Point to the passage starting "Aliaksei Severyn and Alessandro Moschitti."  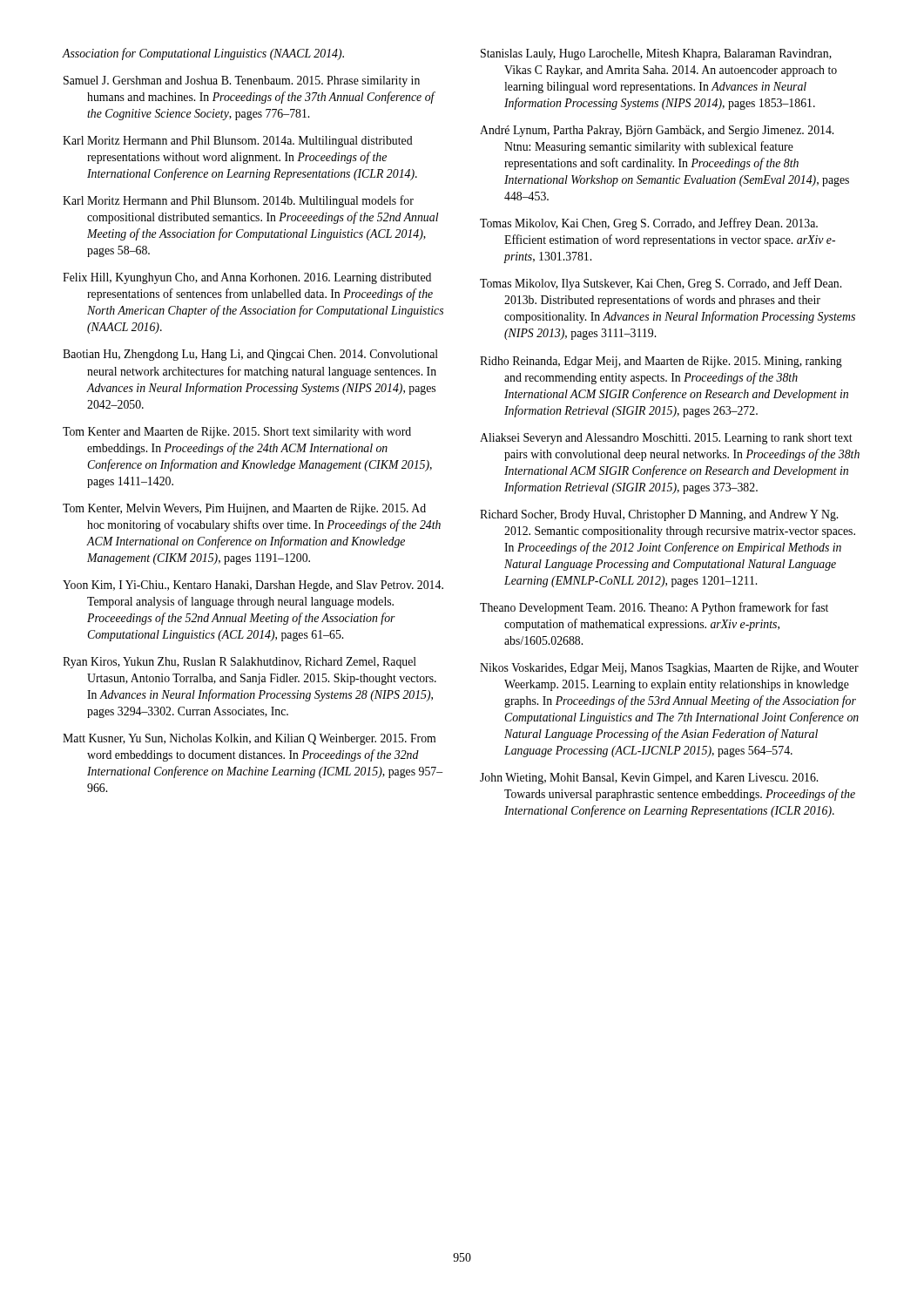point(670,462)
